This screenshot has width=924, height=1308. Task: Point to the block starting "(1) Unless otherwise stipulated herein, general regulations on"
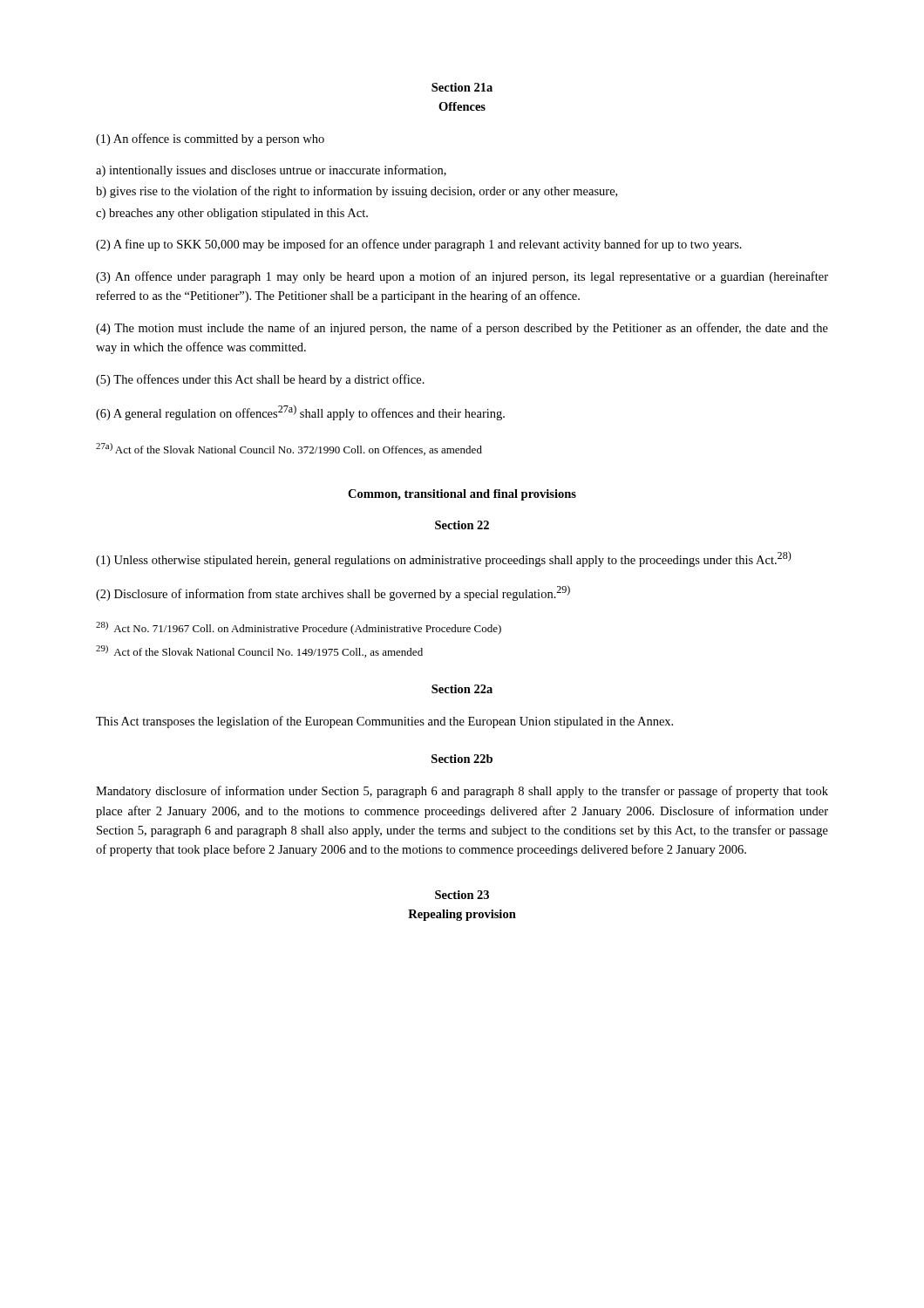coord(444,558)
